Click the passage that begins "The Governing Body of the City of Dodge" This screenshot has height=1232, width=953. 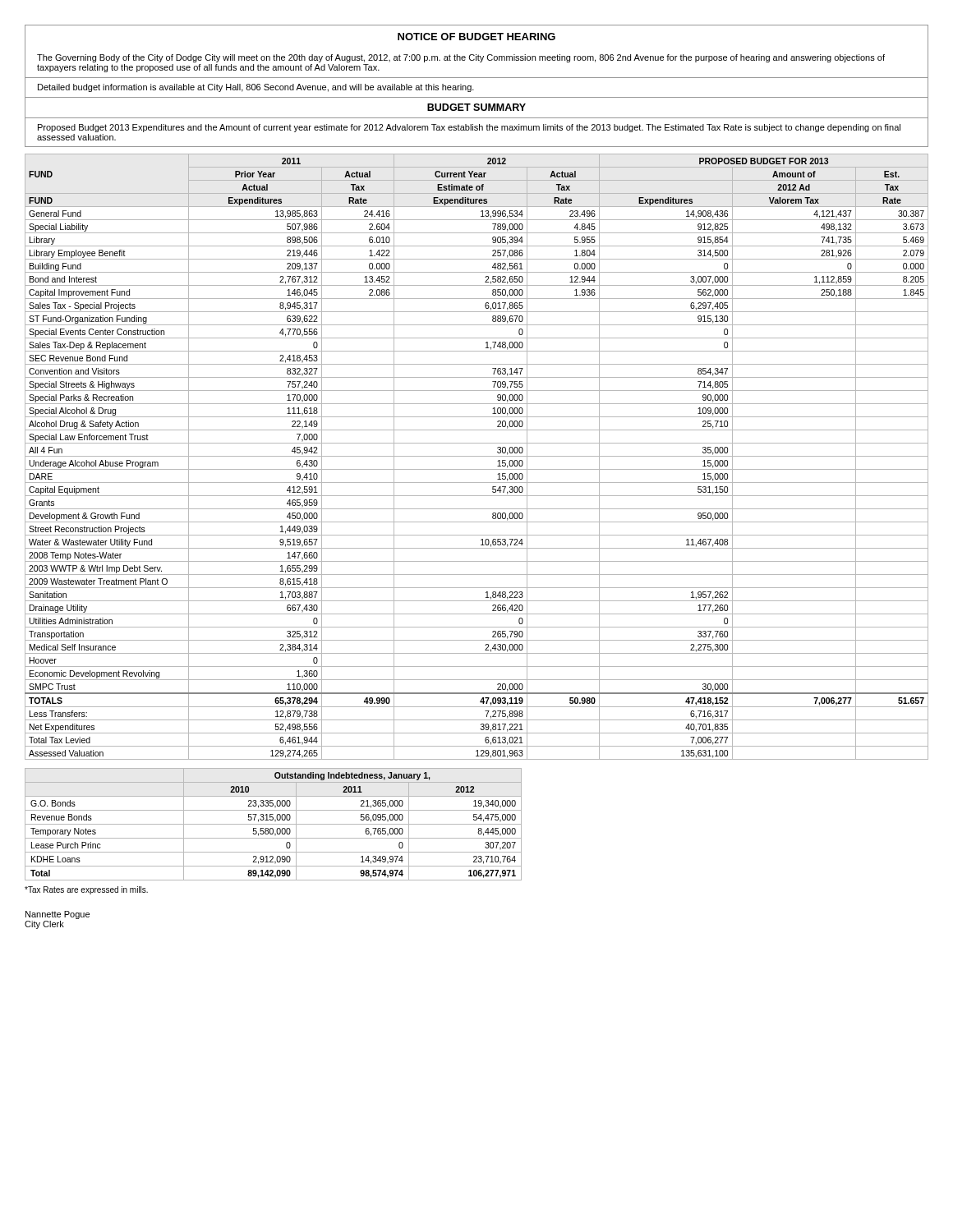tap(461, 62)
